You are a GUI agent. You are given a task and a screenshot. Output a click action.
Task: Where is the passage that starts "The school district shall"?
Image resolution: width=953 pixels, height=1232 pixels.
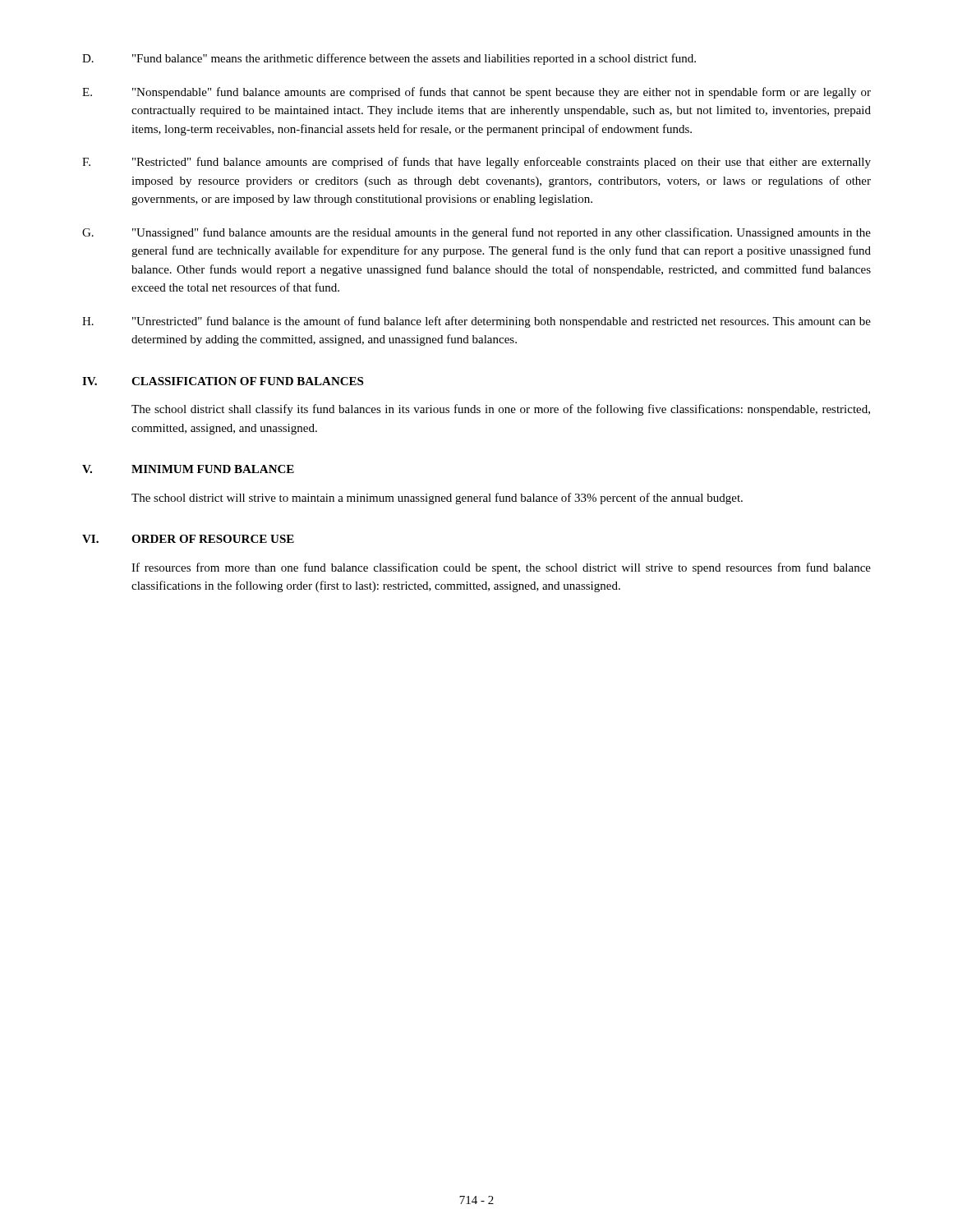click(x=501, y=418)
